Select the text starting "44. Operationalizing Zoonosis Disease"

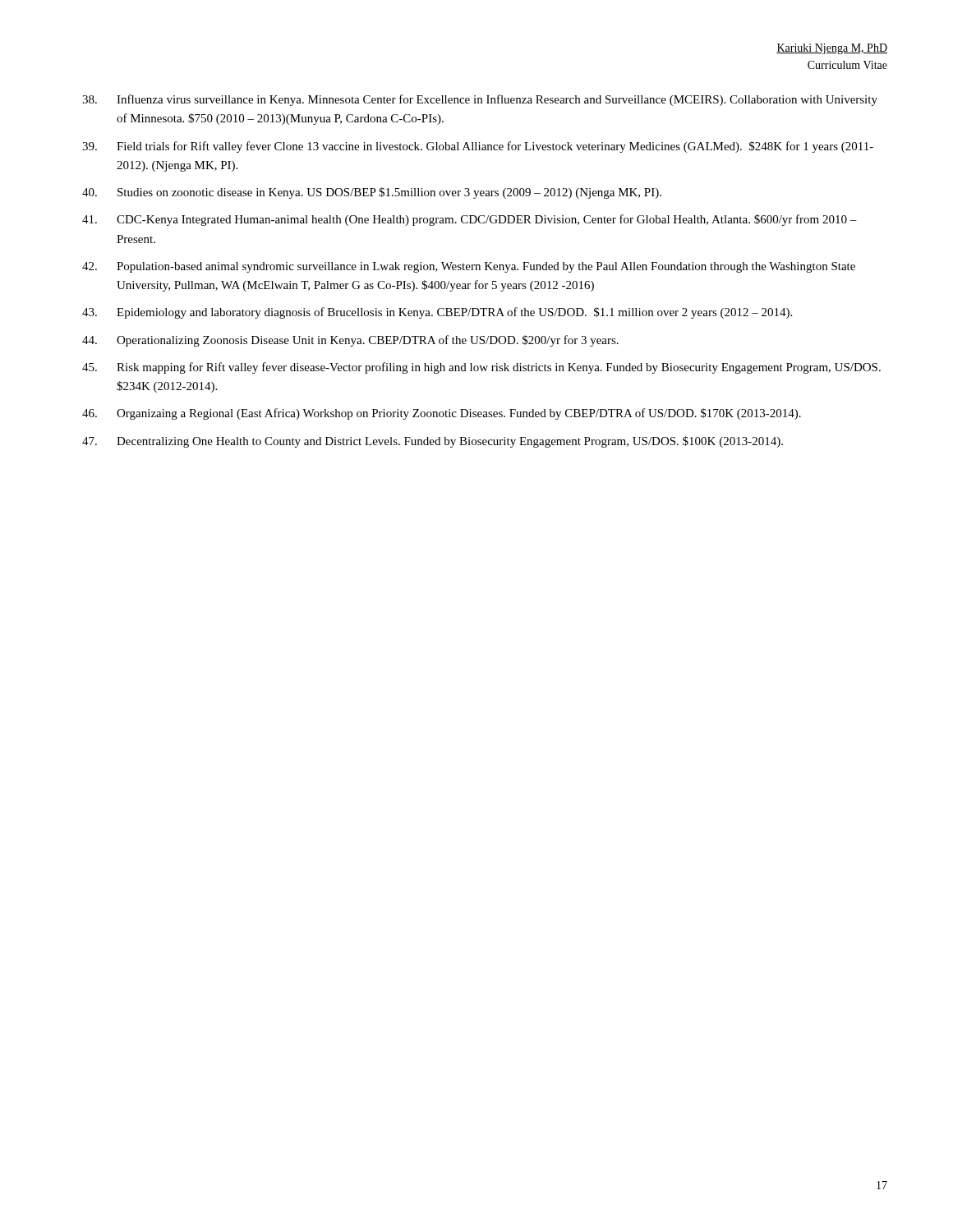pos(485,340)
